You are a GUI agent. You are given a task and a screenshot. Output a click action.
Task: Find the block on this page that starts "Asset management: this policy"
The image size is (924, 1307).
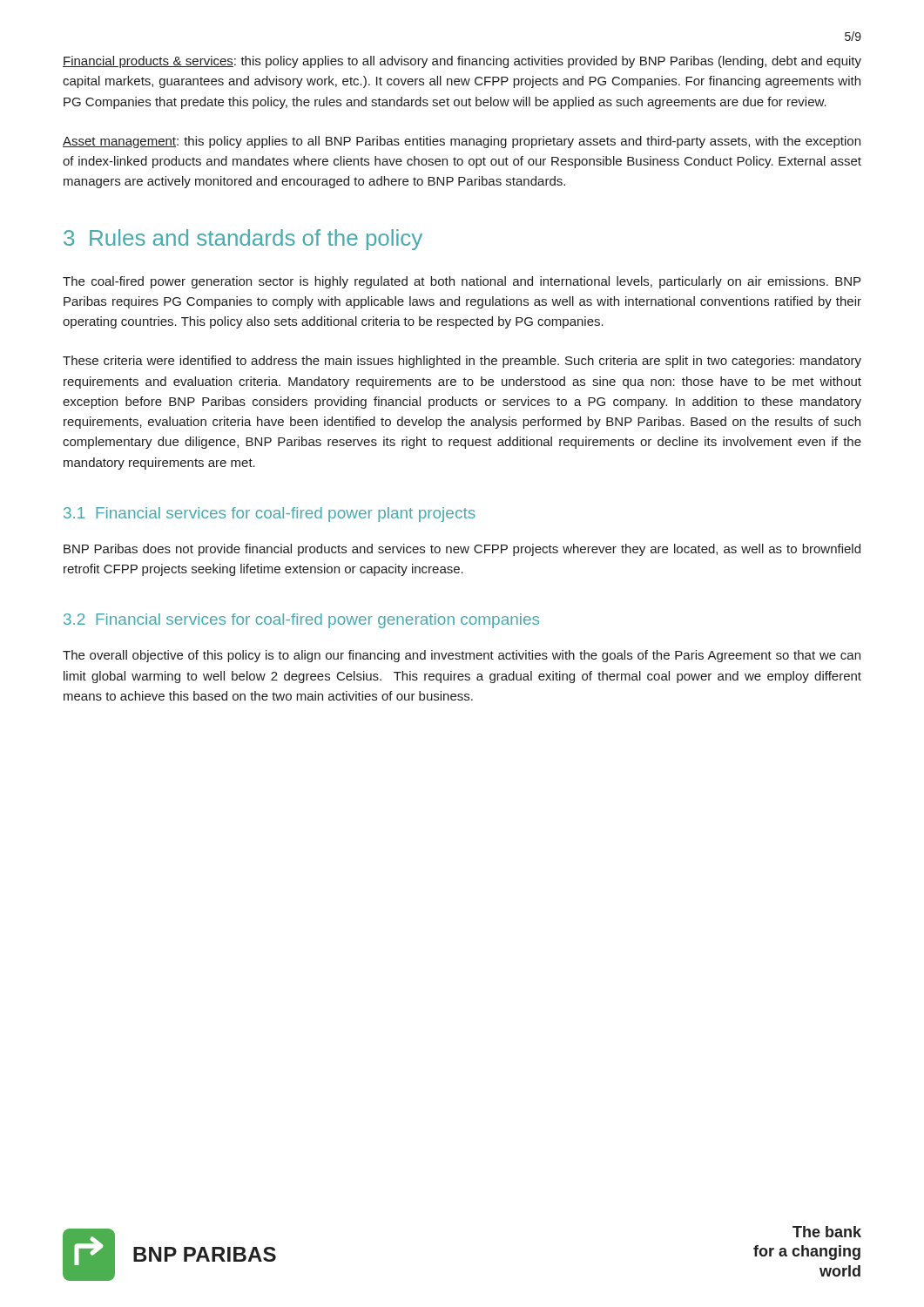(x=462, y=161)
